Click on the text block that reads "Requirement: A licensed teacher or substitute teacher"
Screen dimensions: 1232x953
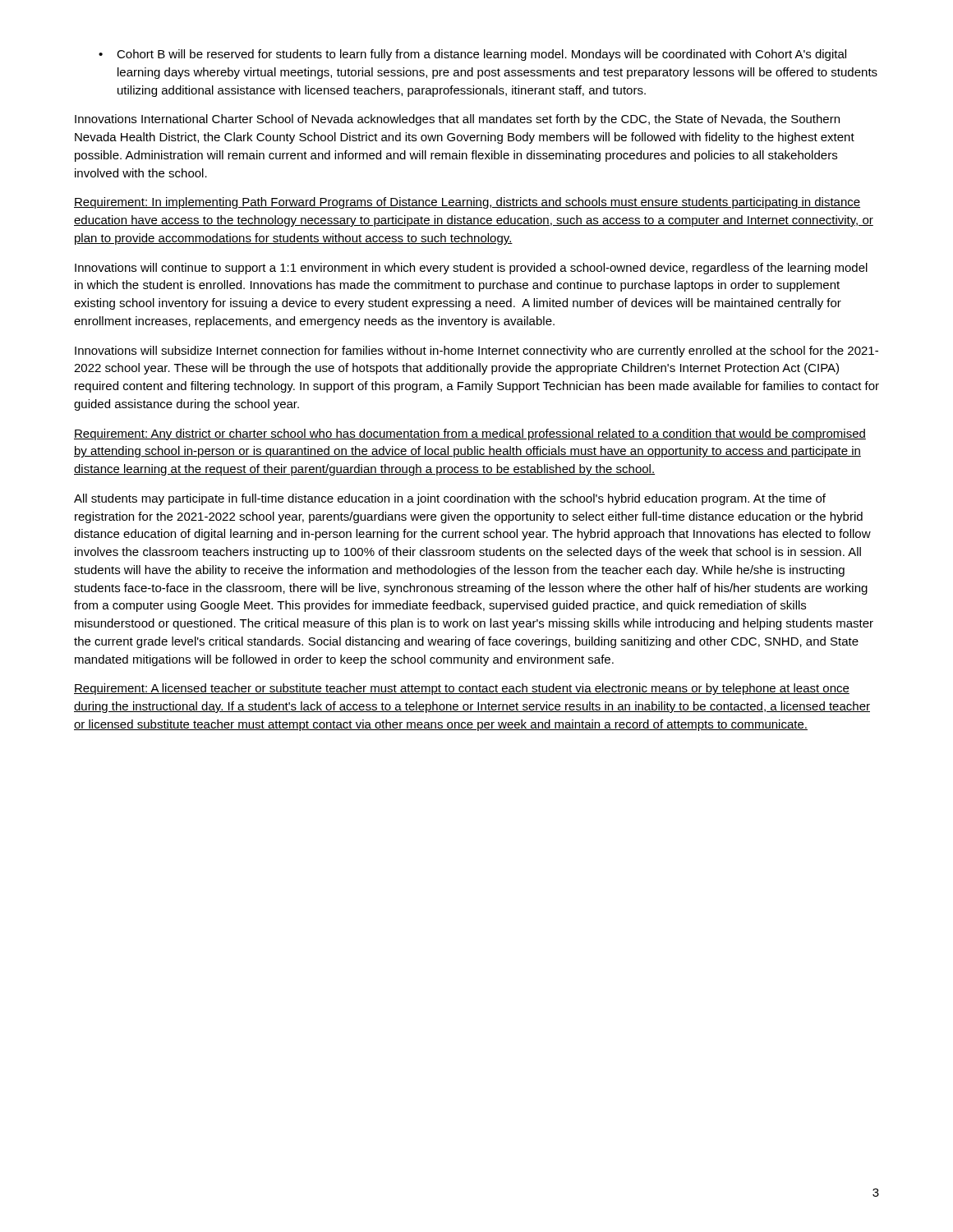tap(472, 706)
